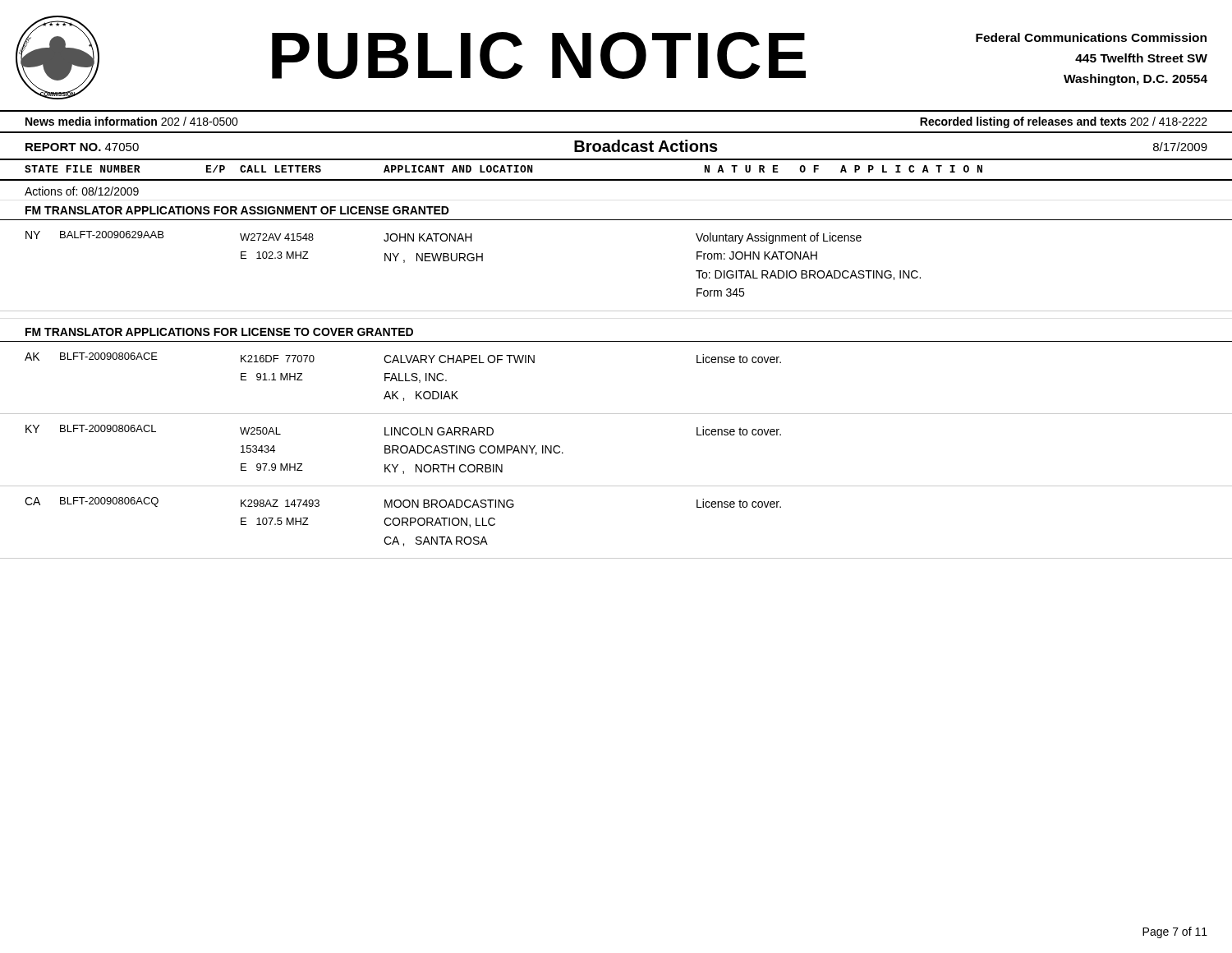Find the text with the text "REPORT NO. 47050"
The width and height of the screenshot is (1232, 953).
(82, 147)
